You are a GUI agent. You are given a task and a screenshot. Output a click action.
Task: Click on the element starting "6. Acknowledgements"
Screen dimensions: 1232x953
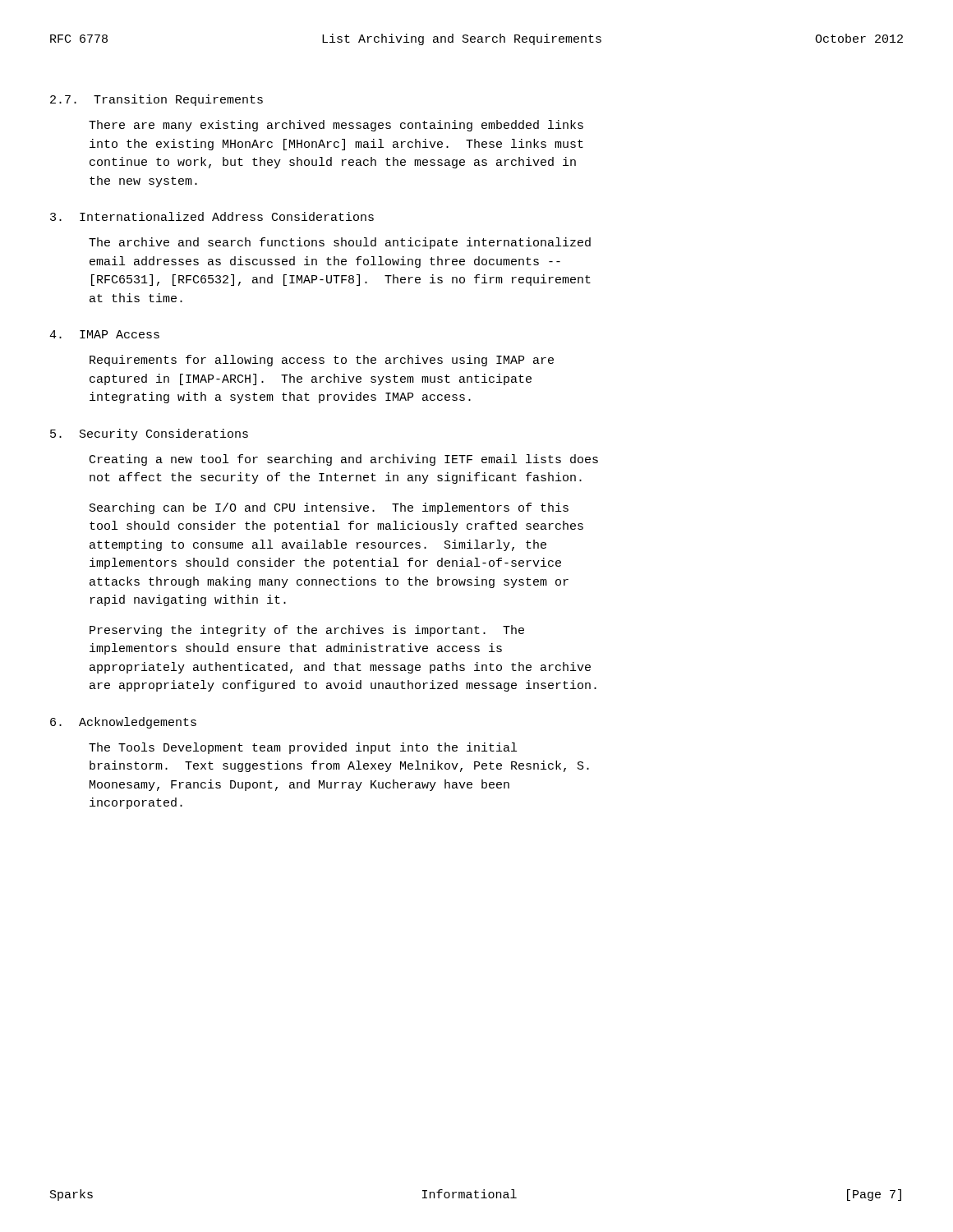point(123,723)
